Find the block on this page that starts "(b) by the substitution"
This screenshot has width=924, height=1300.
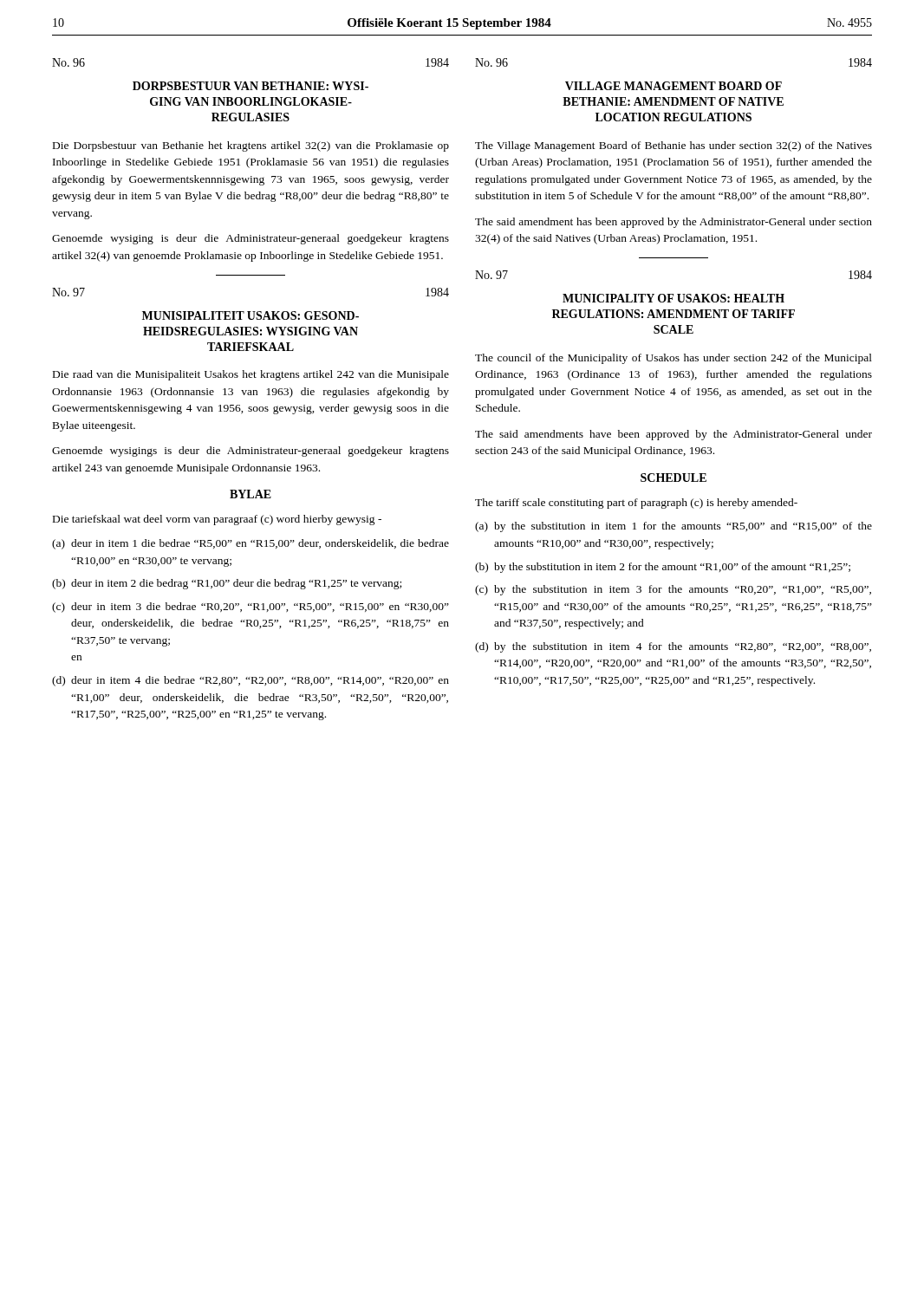674,566
